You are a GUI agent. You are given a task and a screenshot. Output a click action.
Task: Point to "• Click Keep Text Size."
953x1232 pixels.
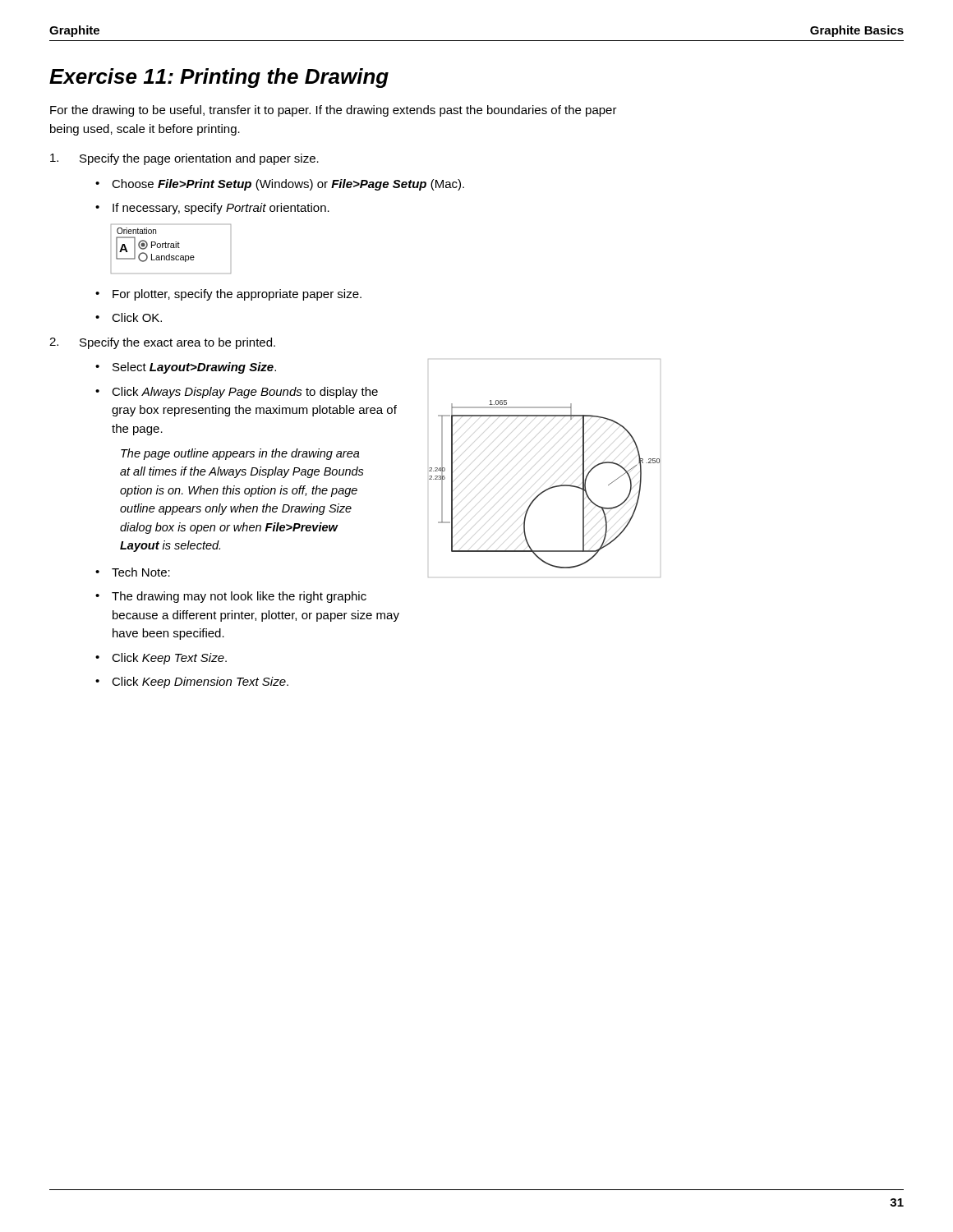(x=162, y=658)
